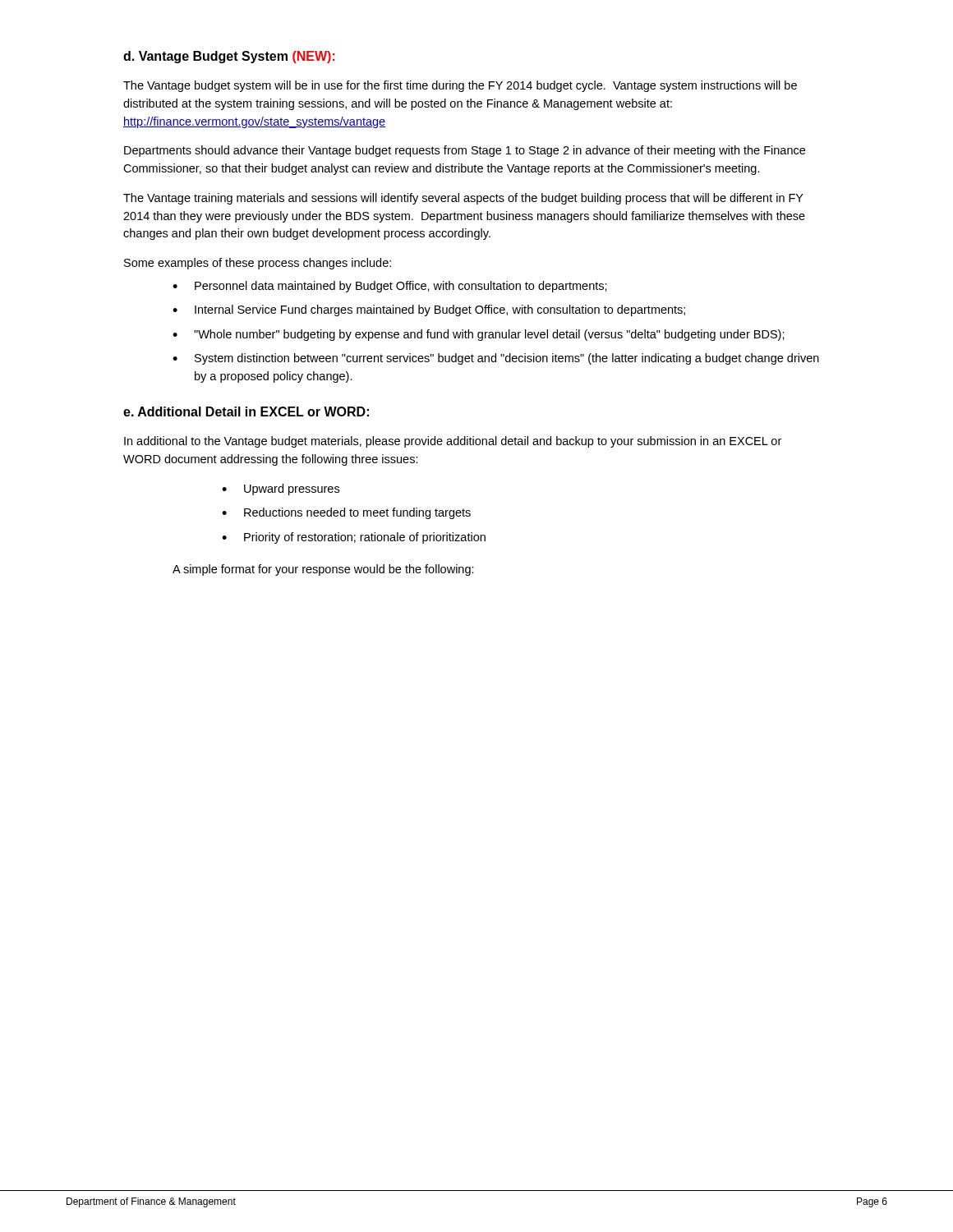Click the passage that begins "In additional to the Vantage budget"
Image resolution: width=953 pixels, height=1232 pixels.
coord(452,450)
